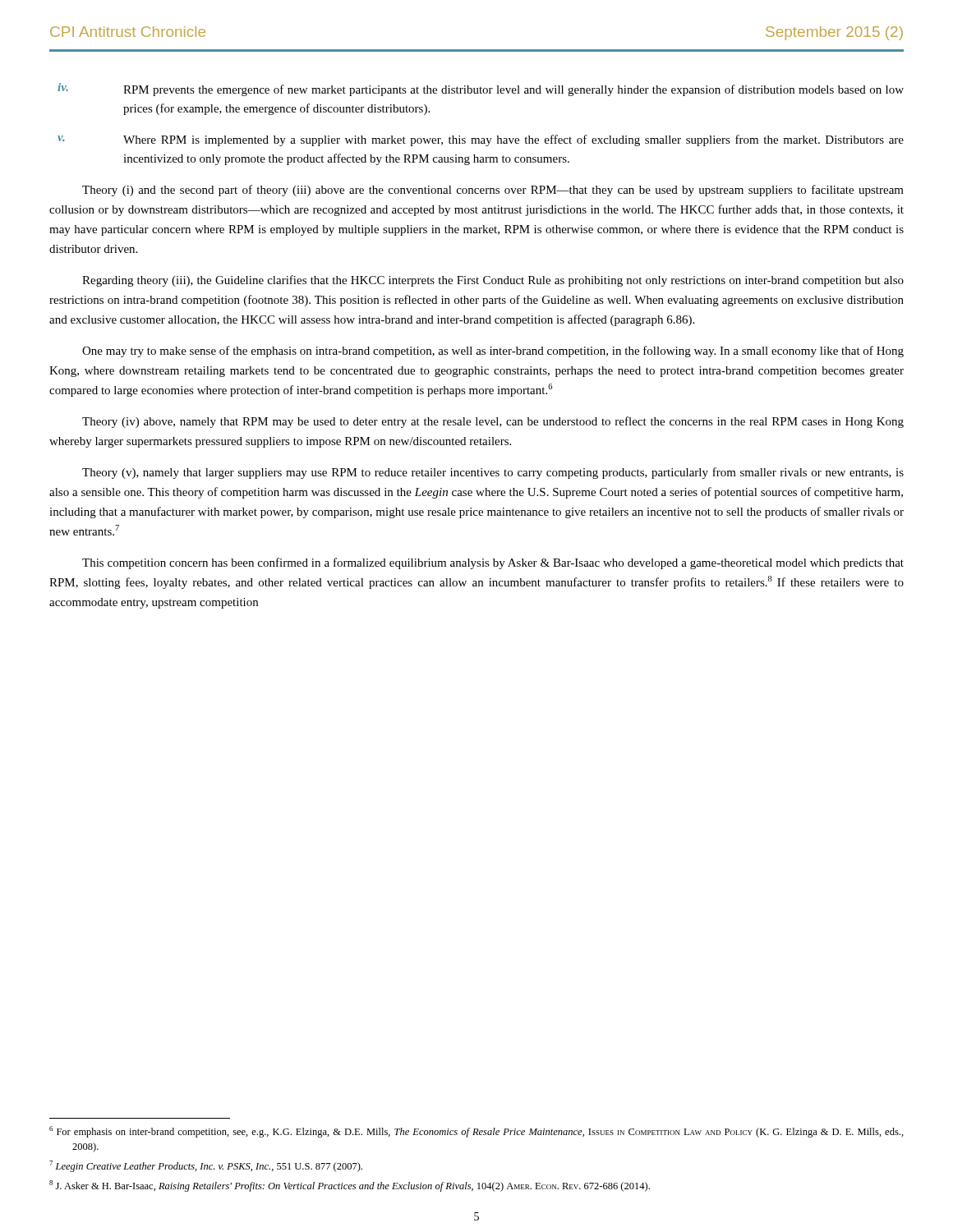Click on the text block with the text "Regarding theory (iii), the Guideline clarifies that the"
The width and height of the screenshot is (953, 1232).
pos(476,300)
